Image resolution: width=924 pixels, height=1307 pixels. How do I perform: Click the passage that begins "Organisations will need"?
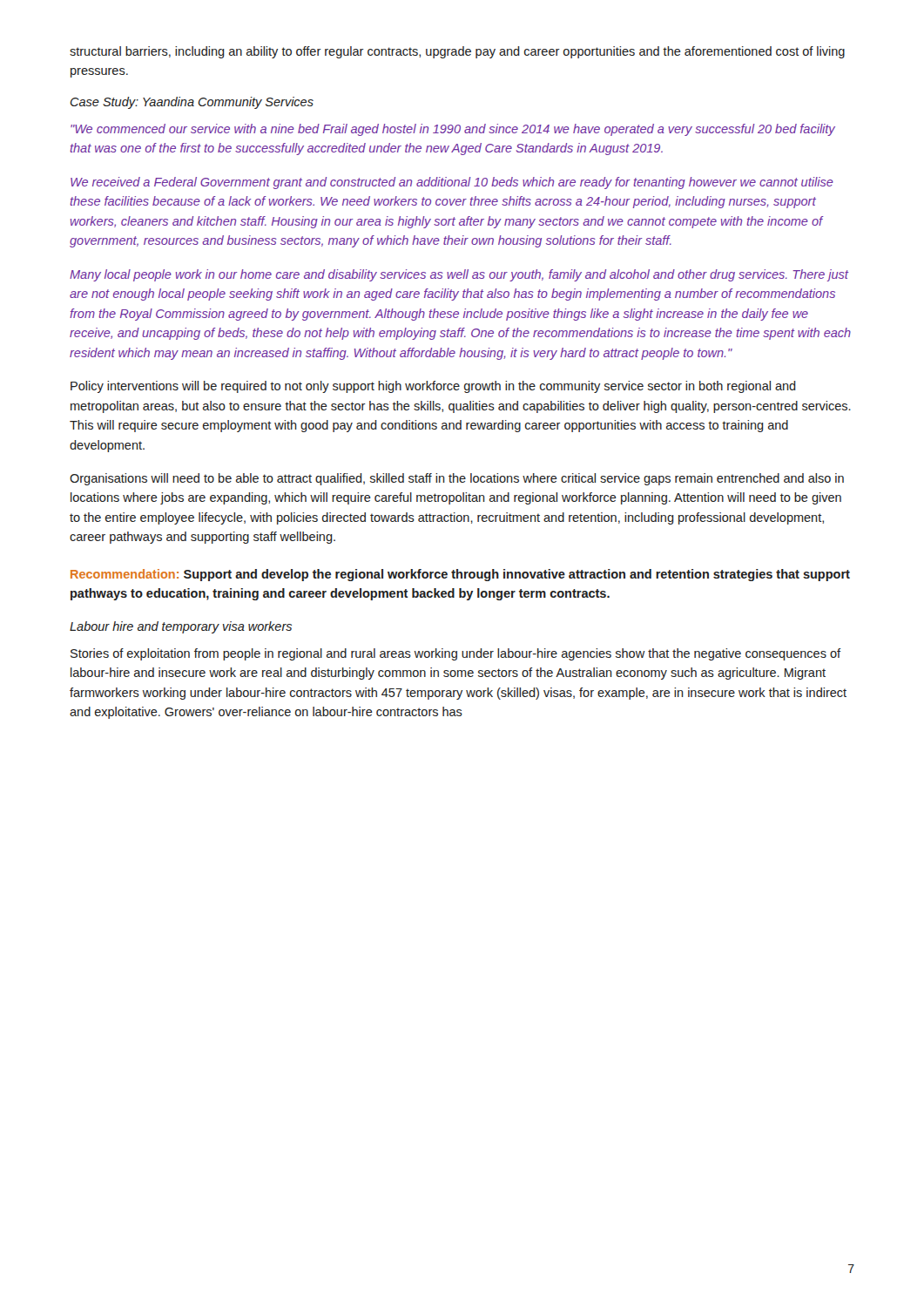[457, 508]
